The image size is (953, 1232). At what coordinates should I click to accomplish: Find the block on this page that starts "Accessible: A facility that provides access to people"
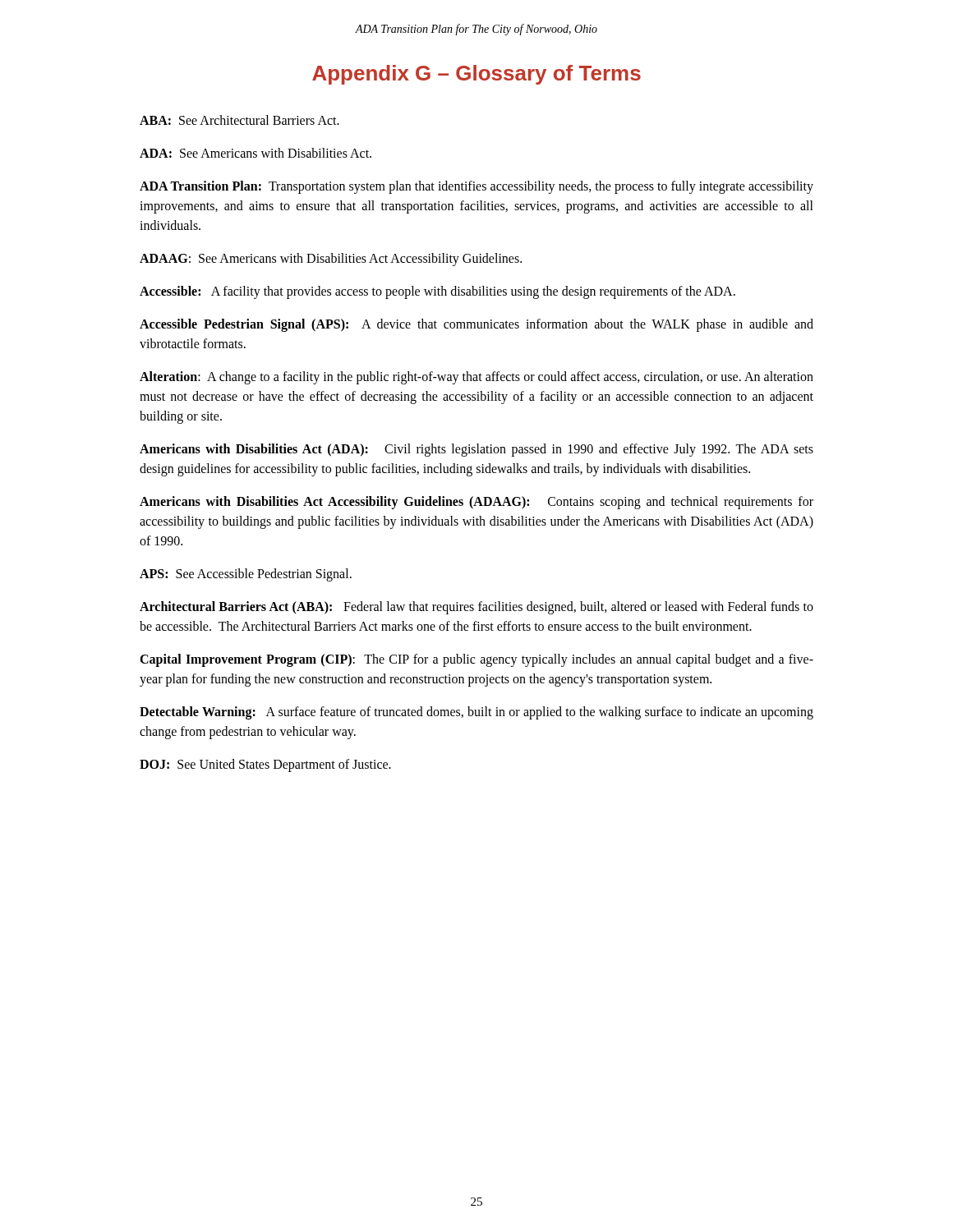(x=476, y=292)
